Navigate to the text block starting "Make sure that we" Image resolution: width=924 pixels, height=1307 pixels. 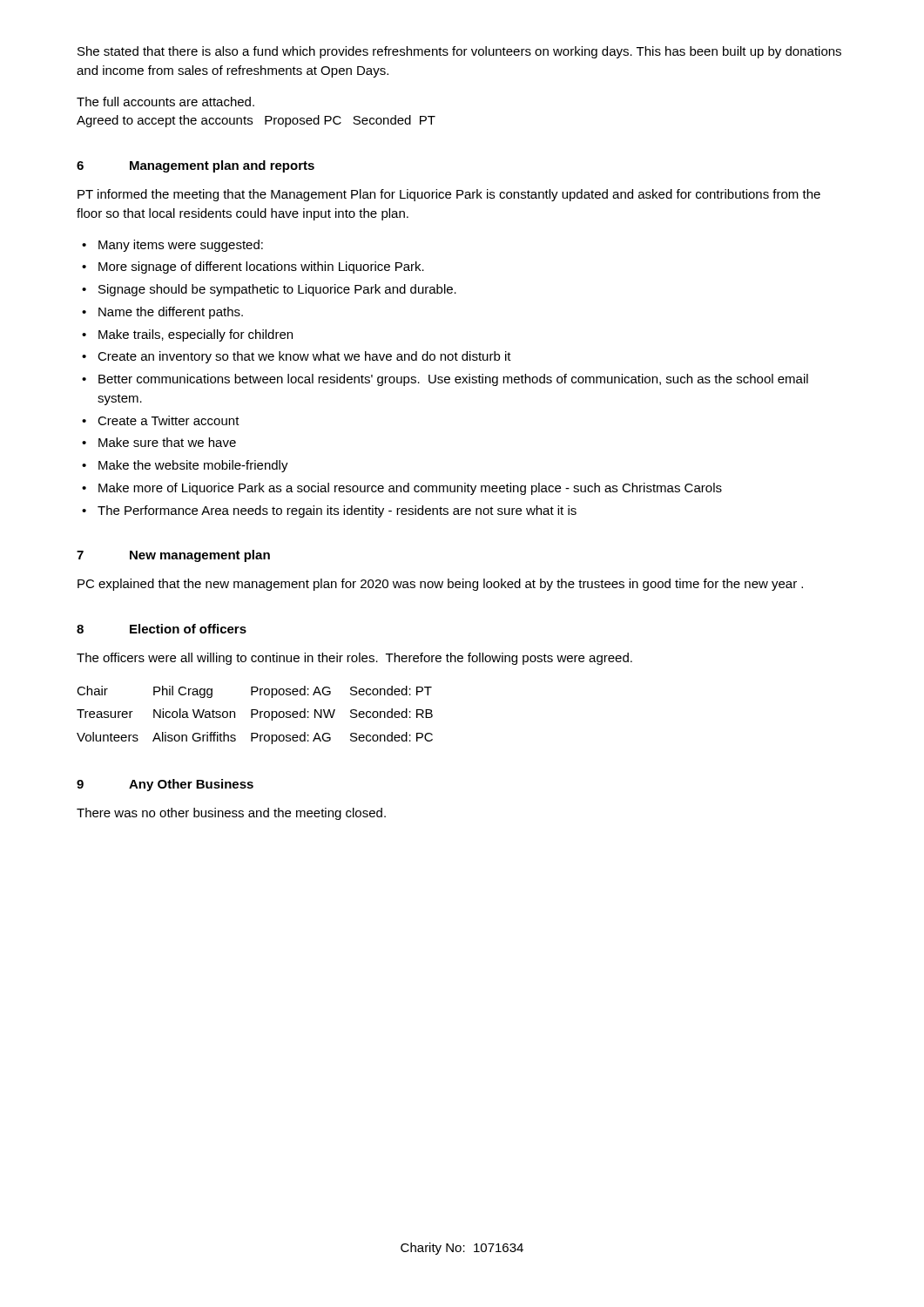click(167, 442)
